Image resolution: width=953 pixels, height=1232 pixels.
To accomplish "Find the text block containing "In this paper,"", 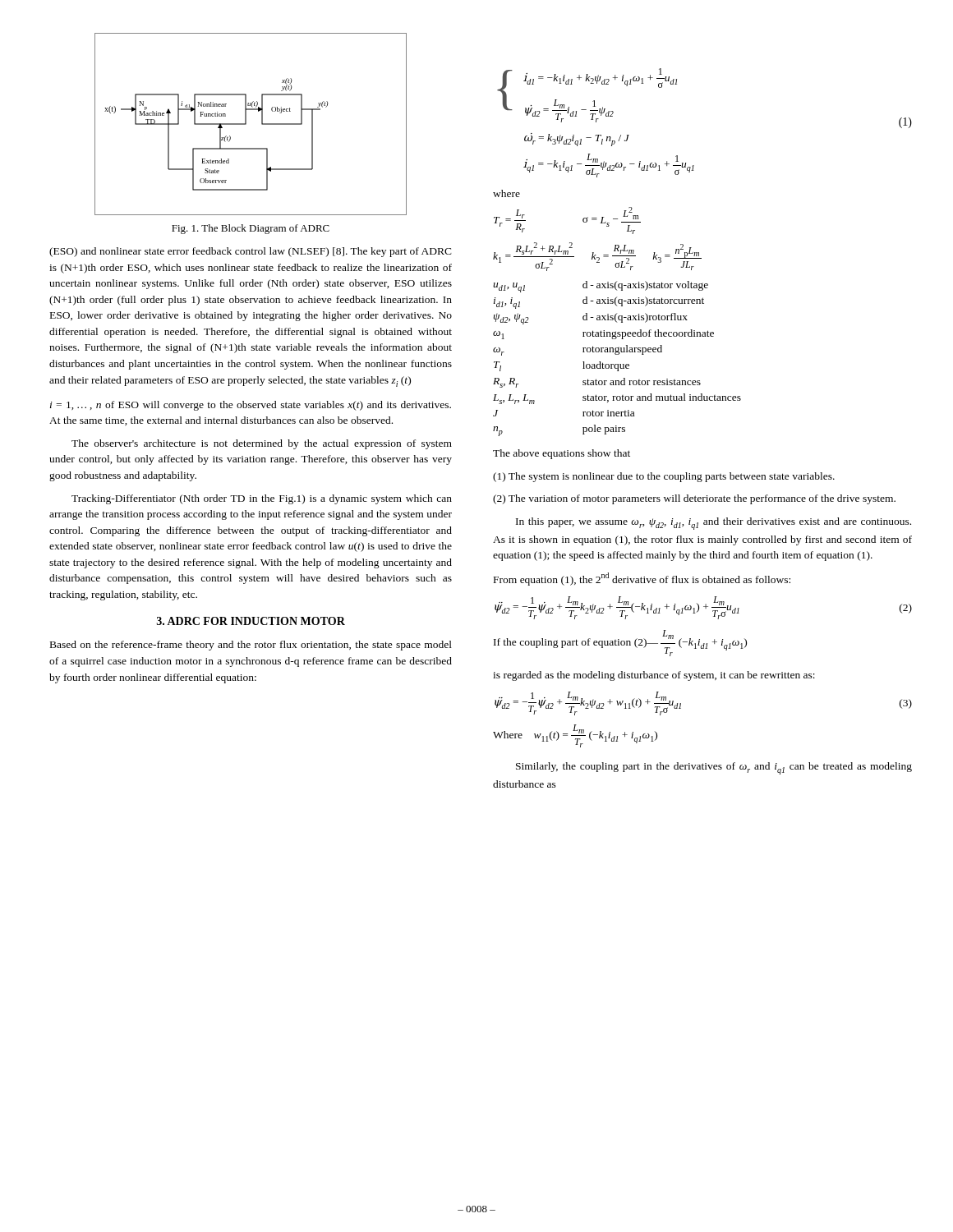I will [x=702, y=550].
